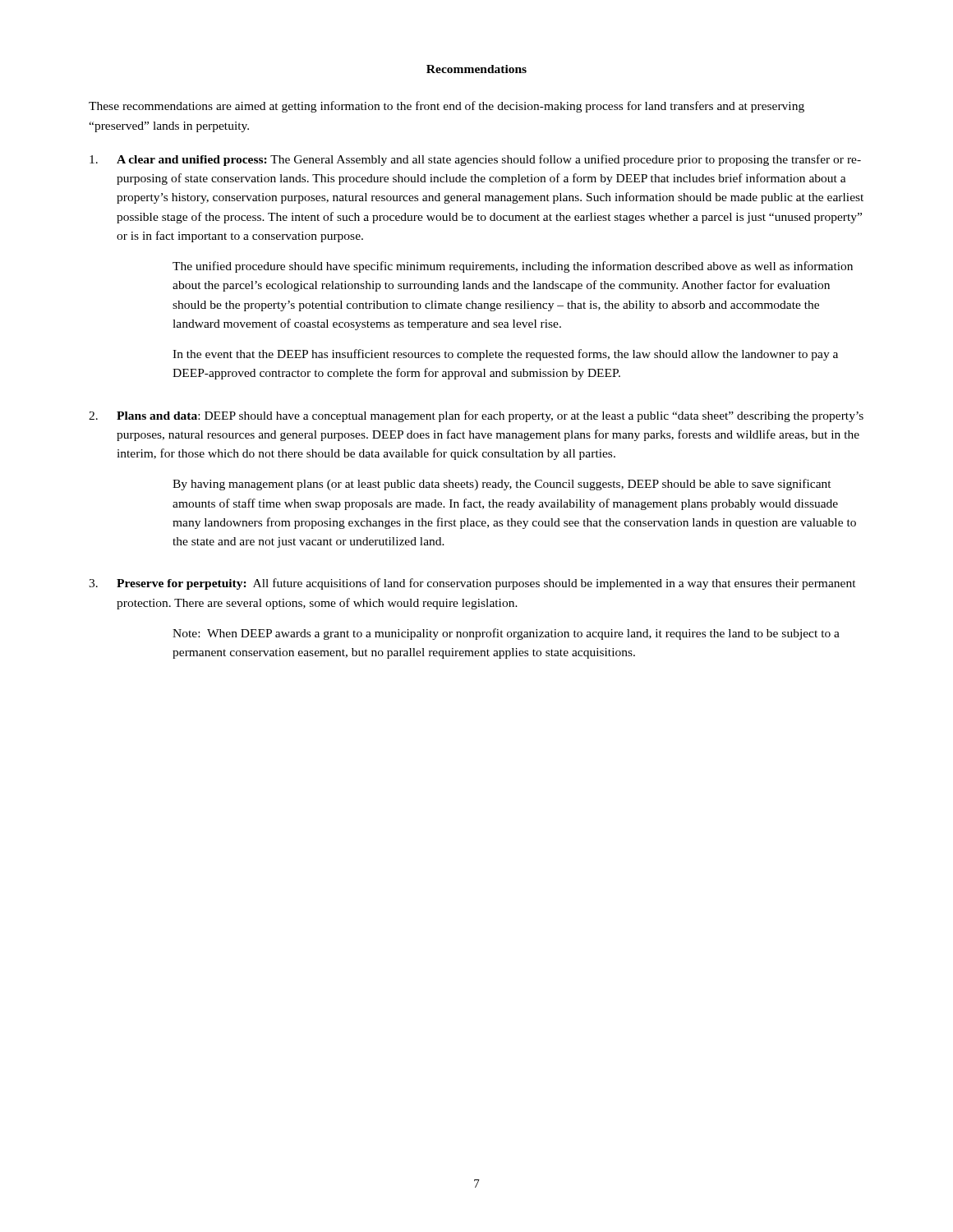
Task: Click on the text block containing "Note: When DEEP awards a grant to"
Action: [x=518, y=642]
